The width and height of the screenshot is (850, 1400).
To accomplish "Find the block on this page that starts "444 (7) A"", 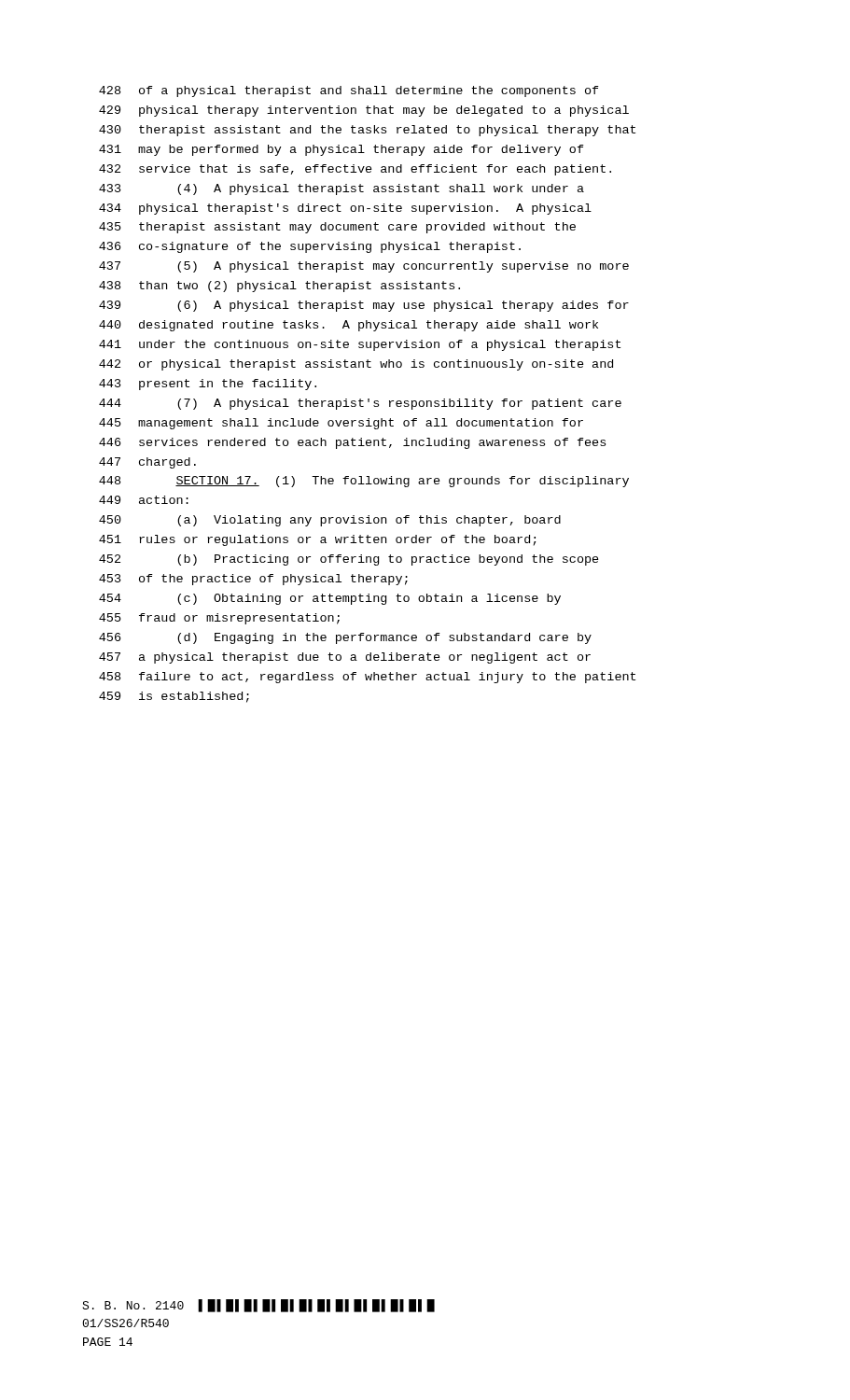I will (352, 404).
